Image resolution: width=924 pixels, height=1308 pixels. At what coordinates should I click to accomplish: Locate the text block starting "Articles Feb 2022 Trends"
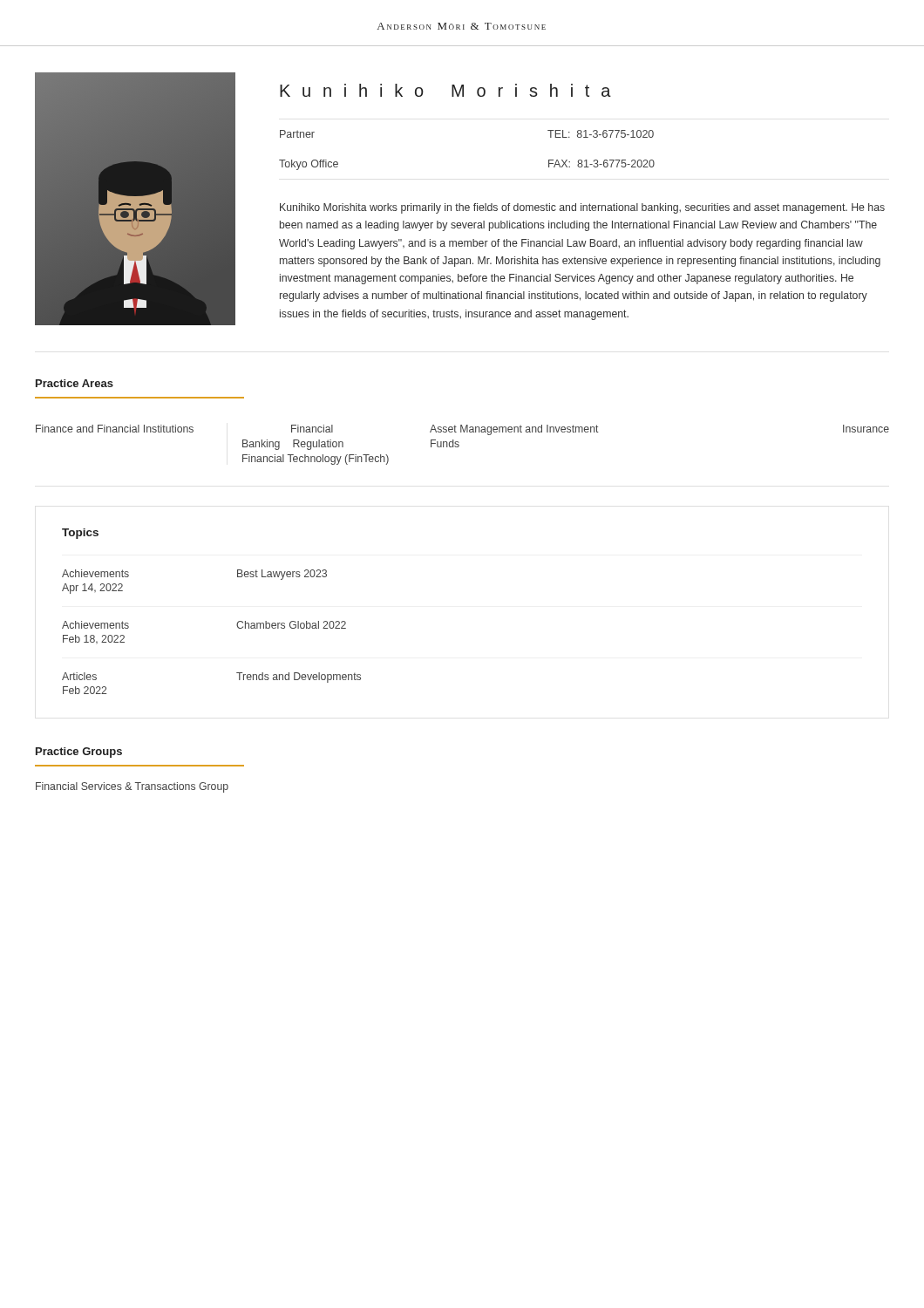(x=80, y=679)
